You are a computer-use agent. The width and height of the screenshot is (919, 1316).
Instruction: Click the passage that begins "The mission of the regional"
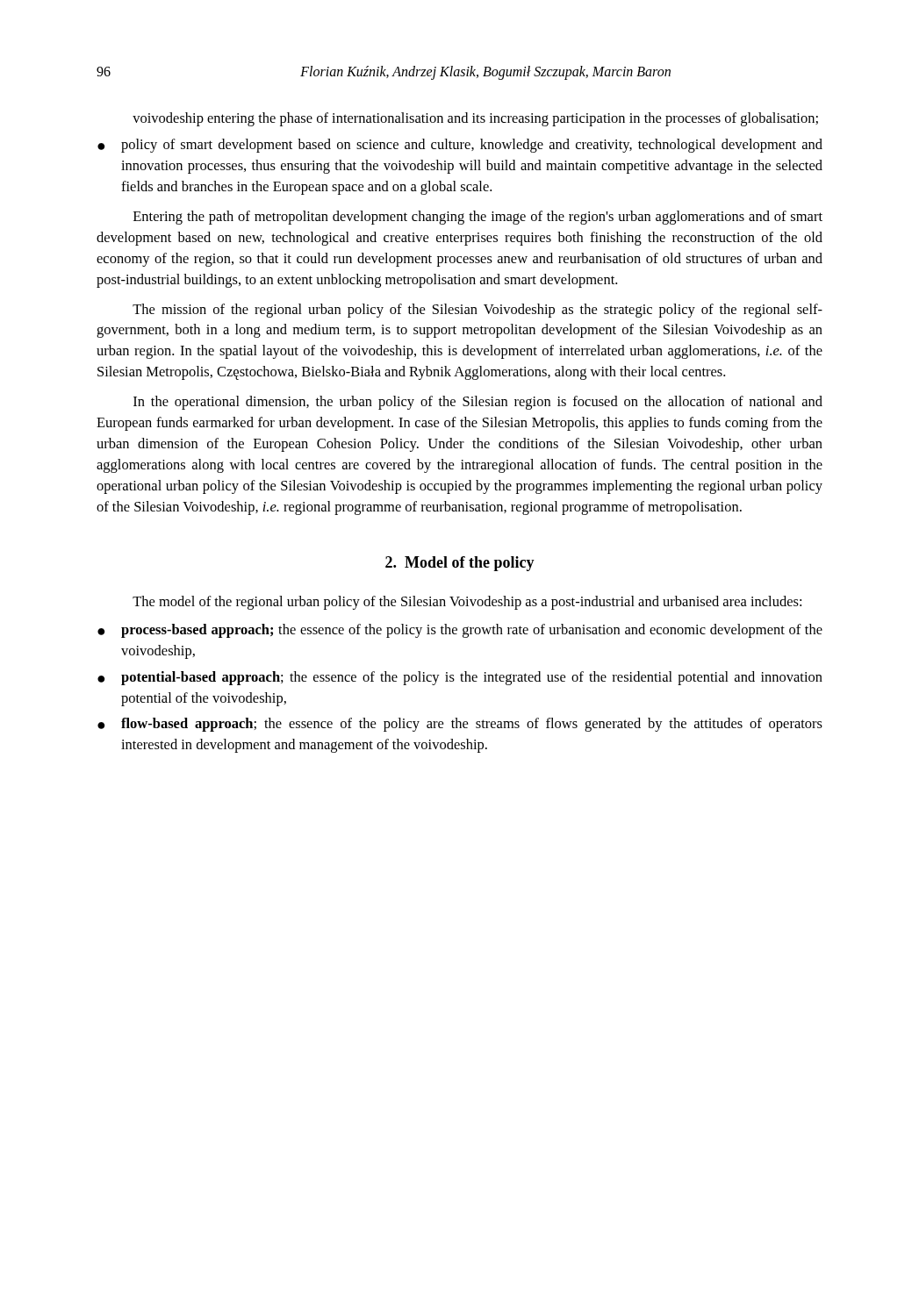click(460, 340)
